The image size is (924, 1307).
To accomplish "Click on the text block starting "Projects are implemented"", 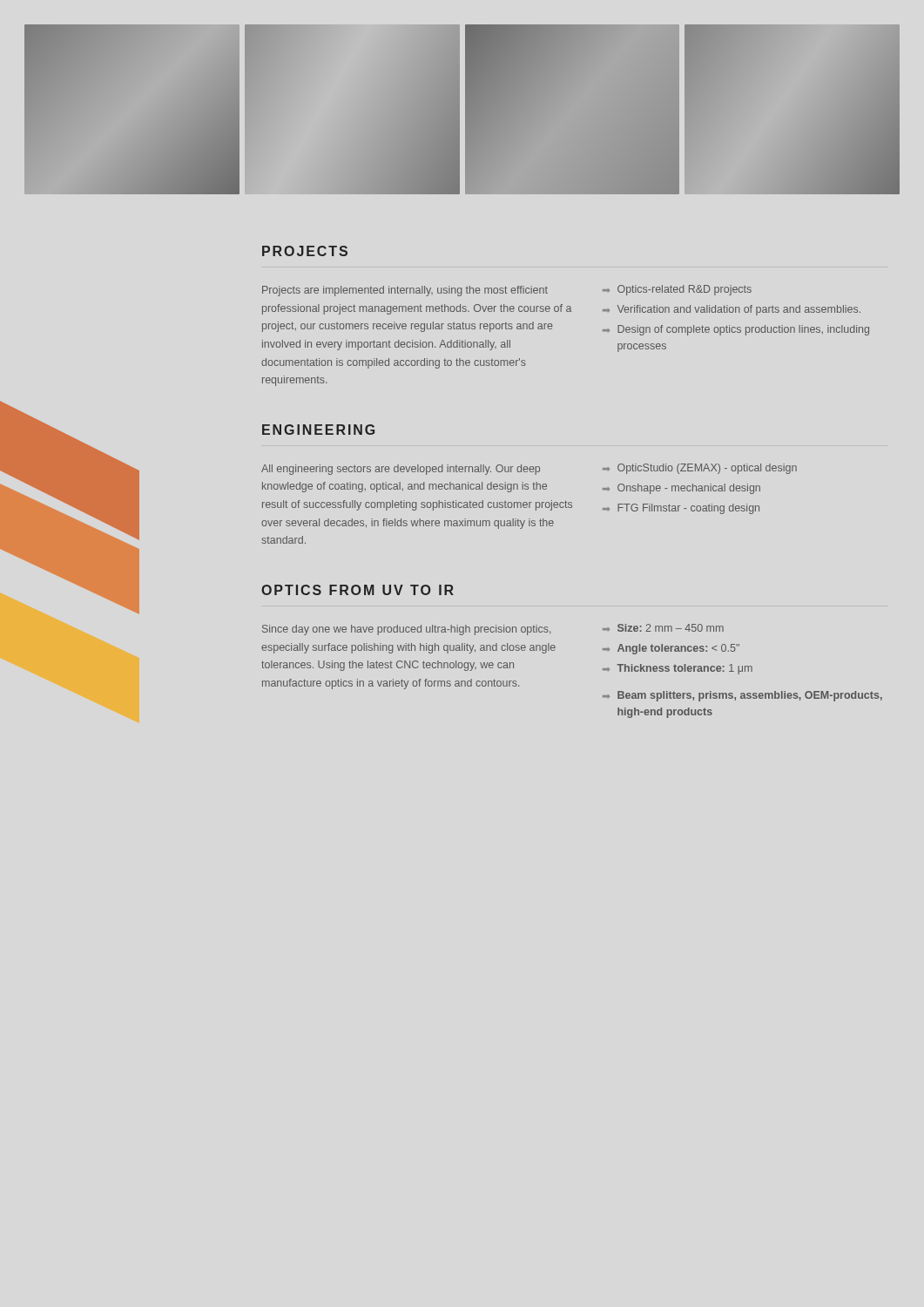I will [x=416, y=335].
